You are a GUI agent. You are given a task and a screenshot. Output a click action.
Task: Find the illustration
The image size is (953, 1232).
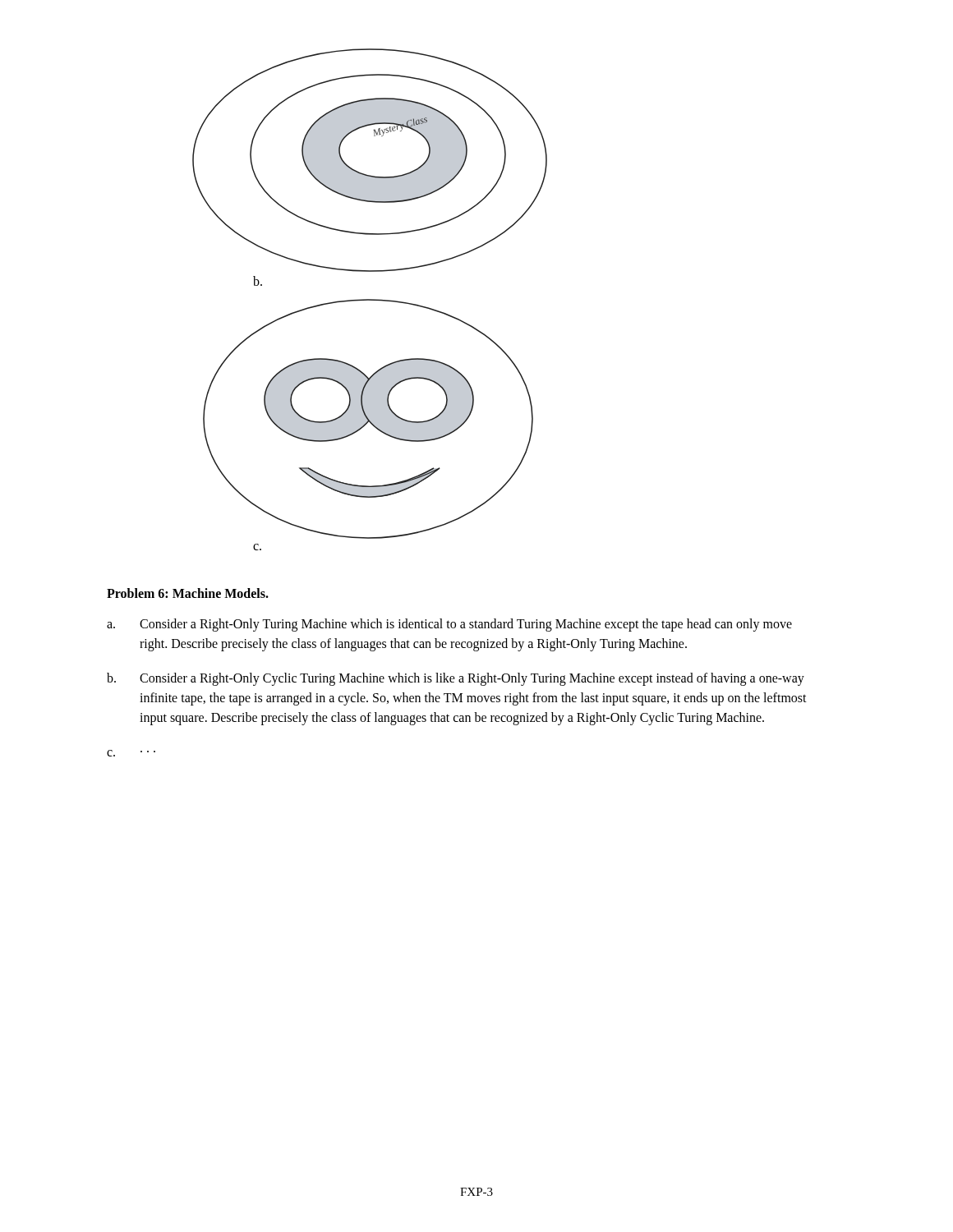pos(485,306)
